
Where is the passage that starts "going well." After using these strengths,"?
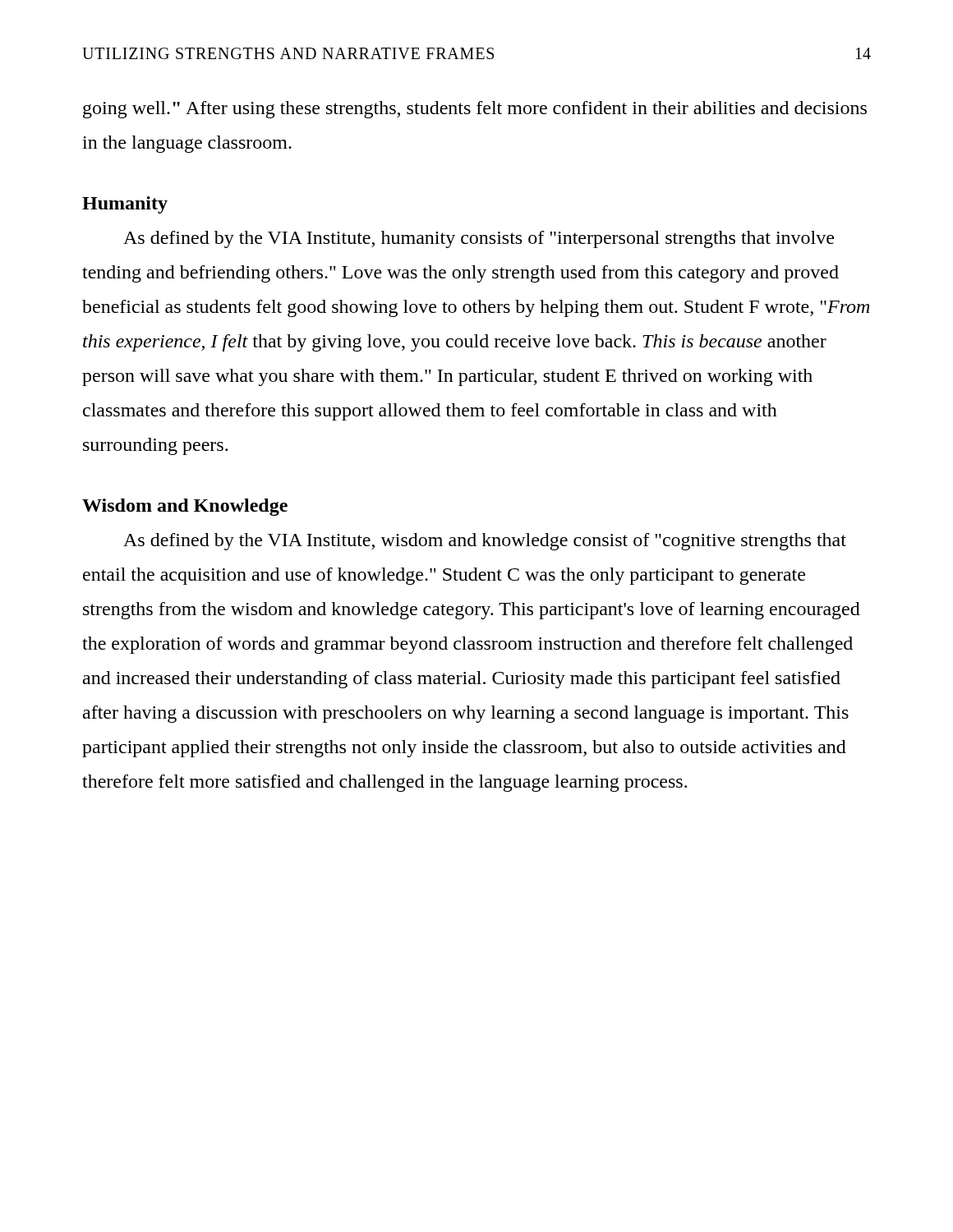tap(476, 125)
